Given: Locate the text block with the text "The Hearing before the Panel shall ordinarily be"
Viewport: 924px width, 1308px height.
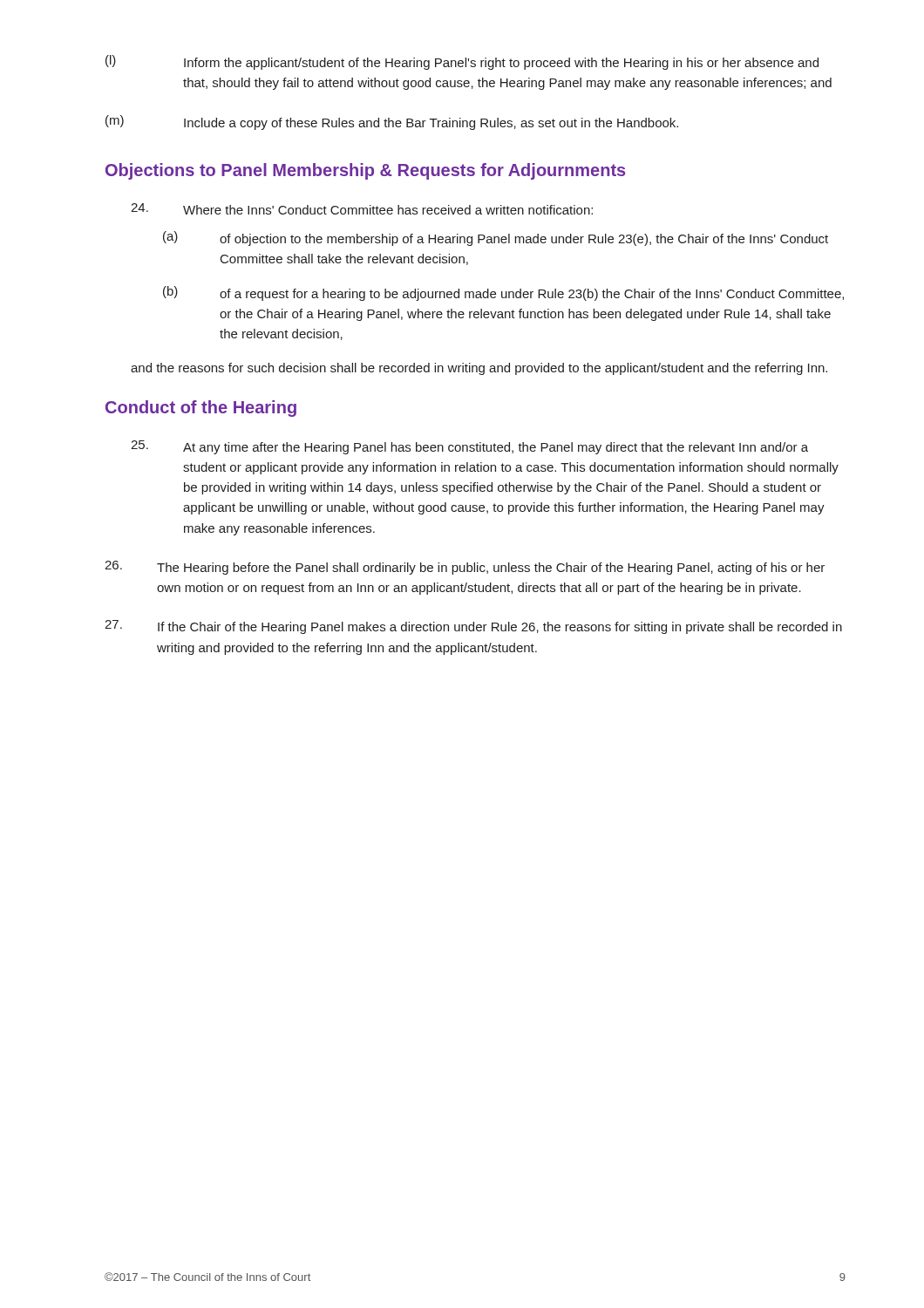Looking at the screenshot, I should point(475,577).
